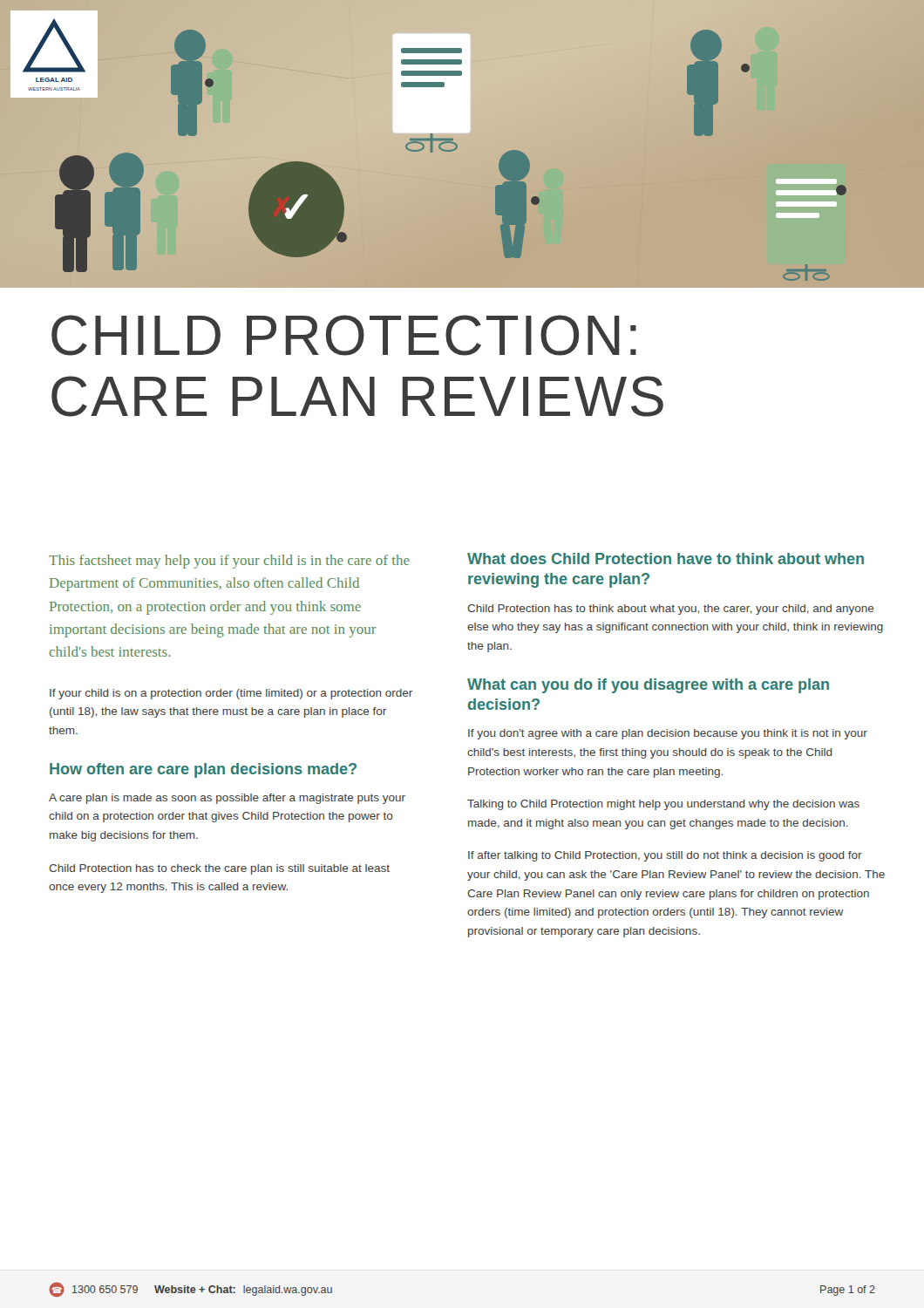Screen dimensions: 1308x924
Task: Find the text starting "What does Child Protection have"
Action: [x=666, y=569]
